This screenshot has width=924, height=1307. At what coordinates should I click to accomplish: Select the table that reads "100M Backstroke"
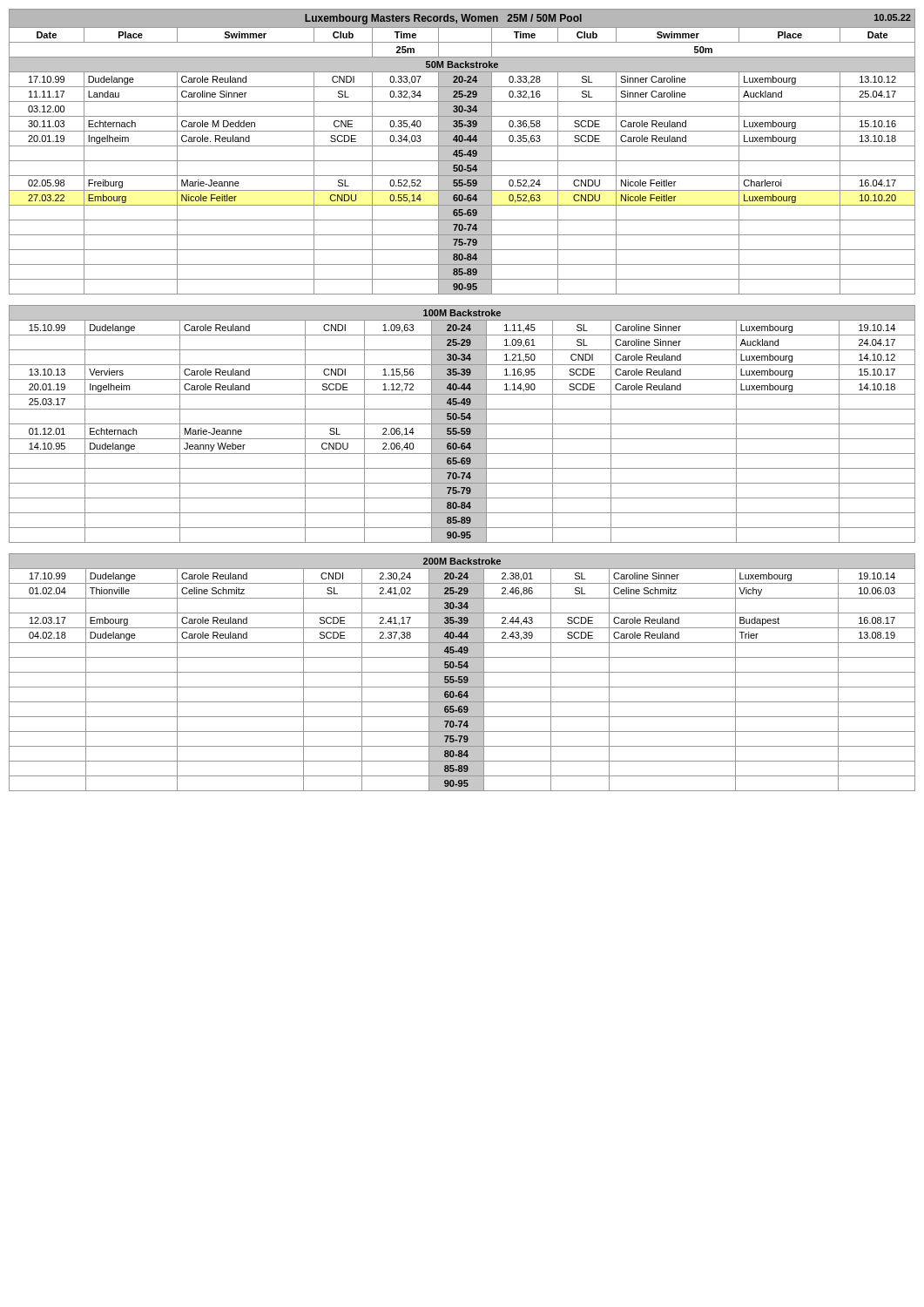coord(462,424)
